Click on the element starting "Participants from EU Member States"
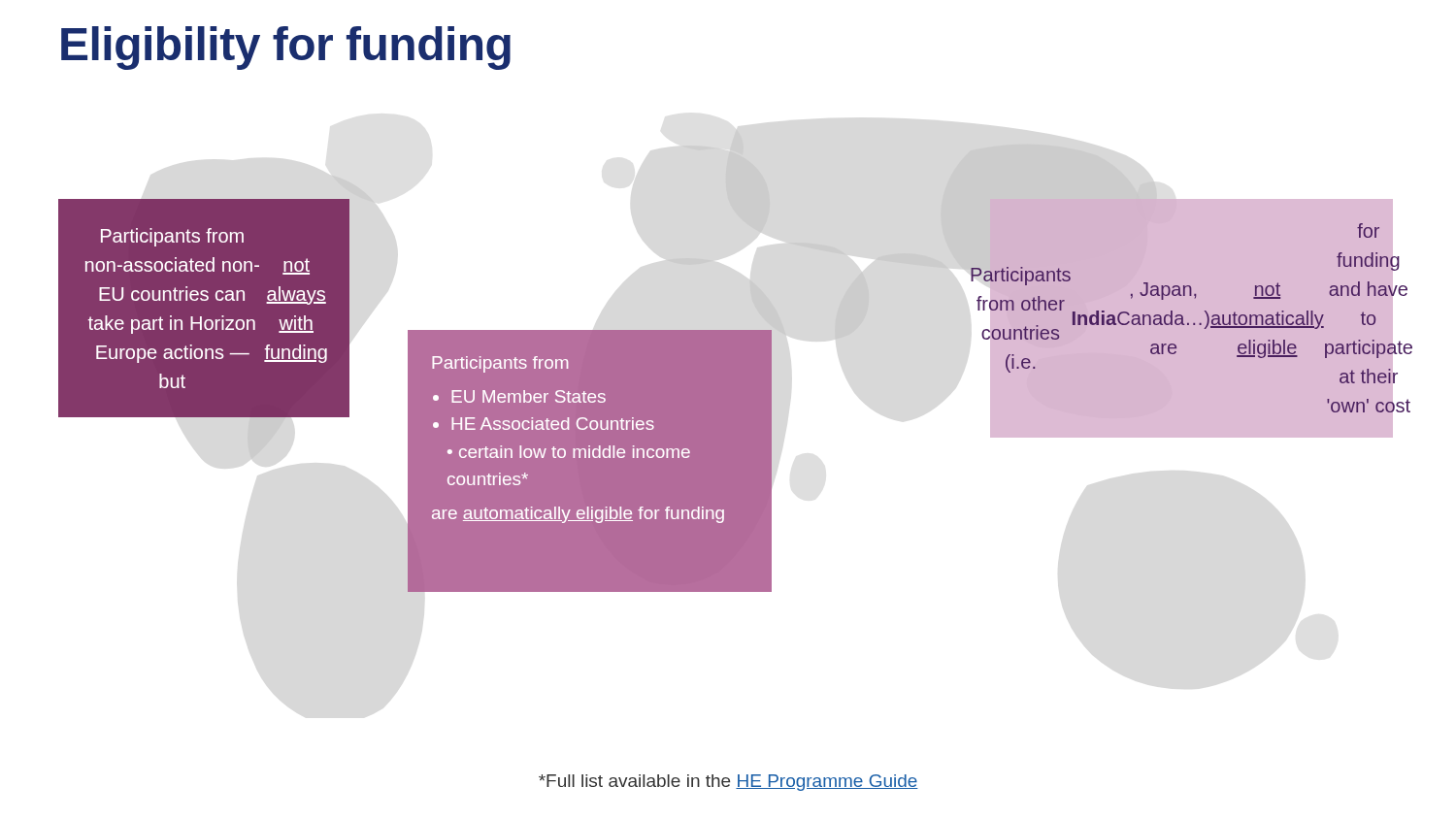1456x819 pixels. tap(590, 437)
